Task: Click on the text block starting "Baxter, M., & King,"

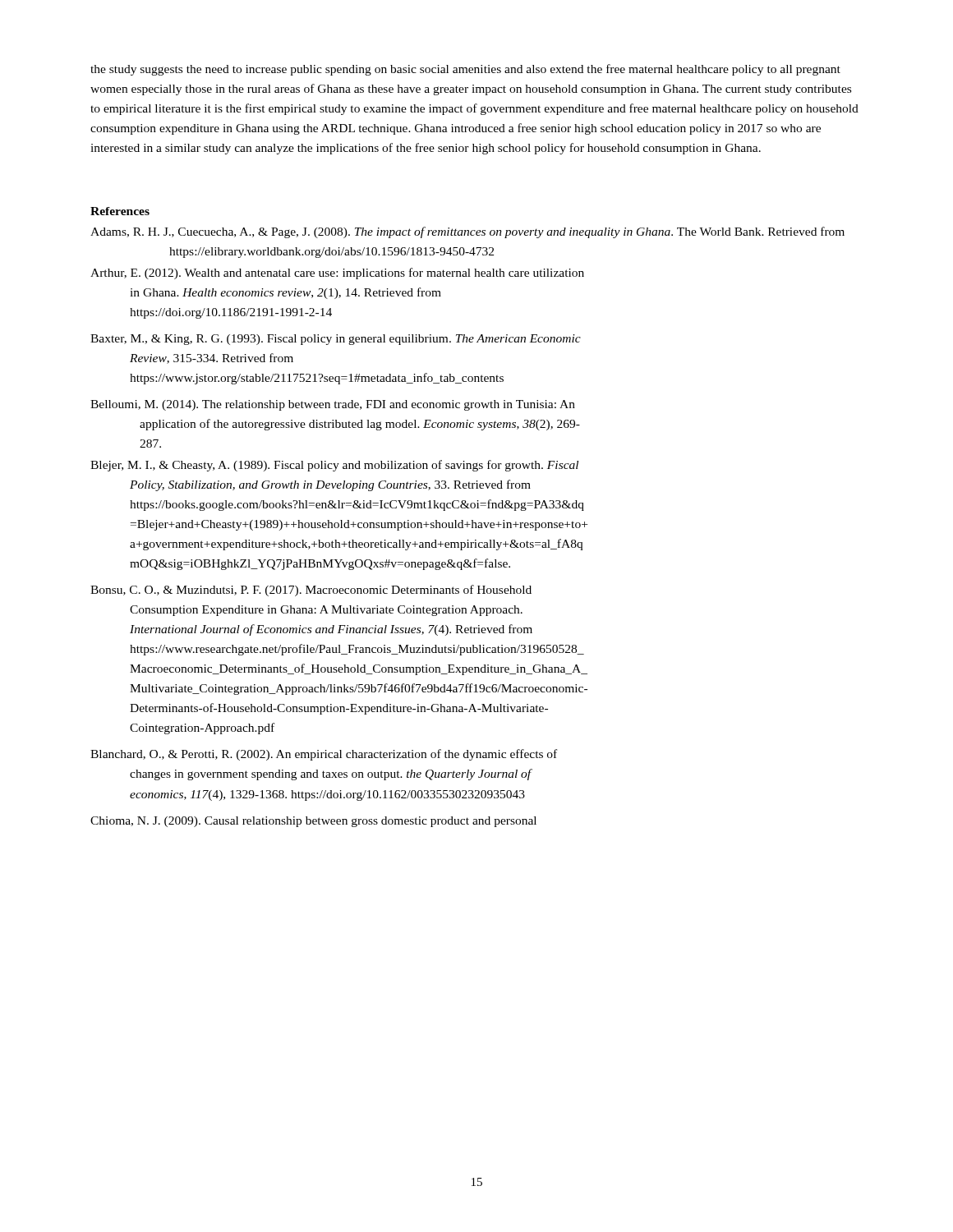Action: [336, 340]
